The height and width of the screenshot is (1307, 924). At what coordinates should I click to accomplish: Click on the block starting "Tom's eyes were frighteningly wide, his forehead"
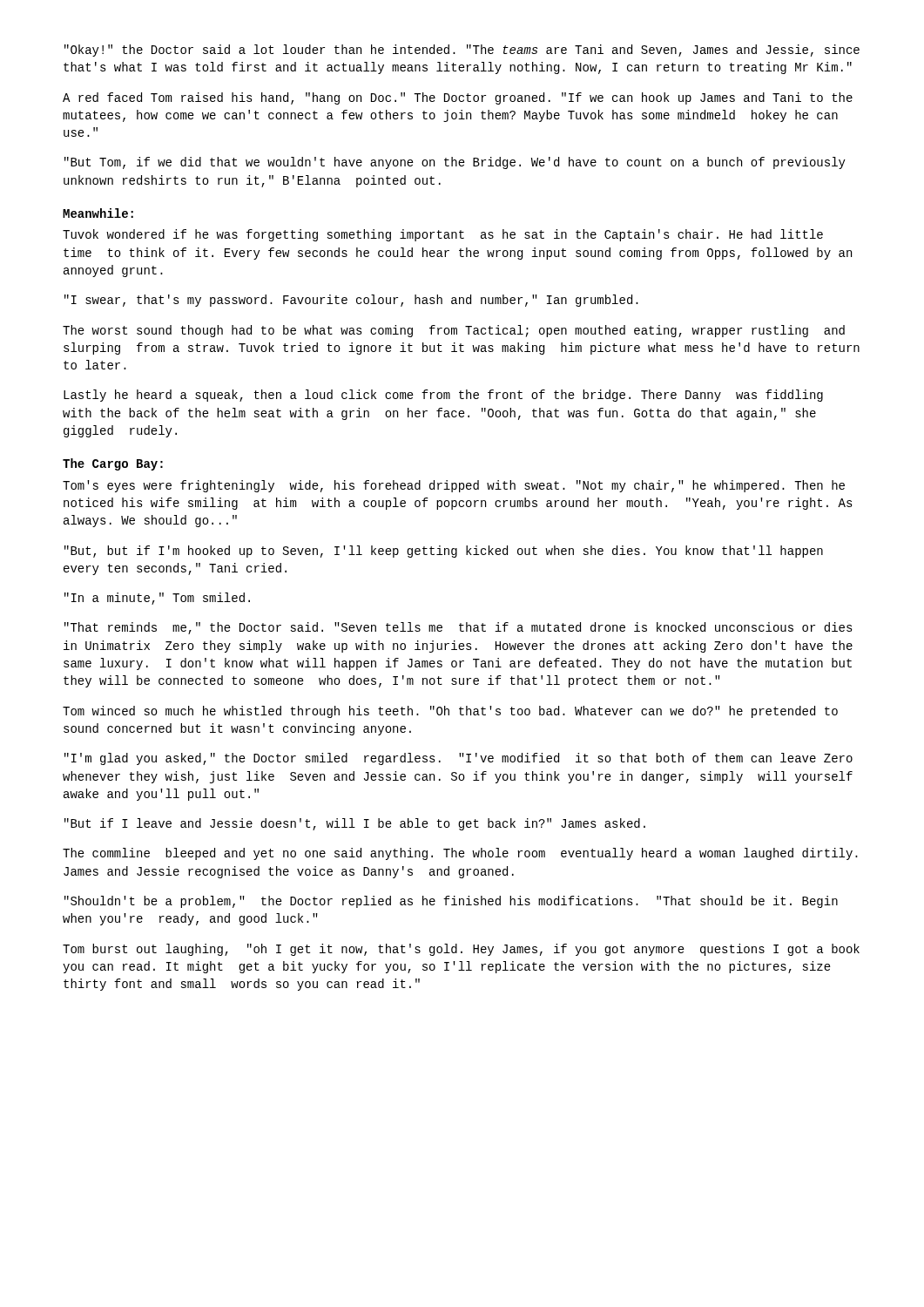tap(458, 504)
